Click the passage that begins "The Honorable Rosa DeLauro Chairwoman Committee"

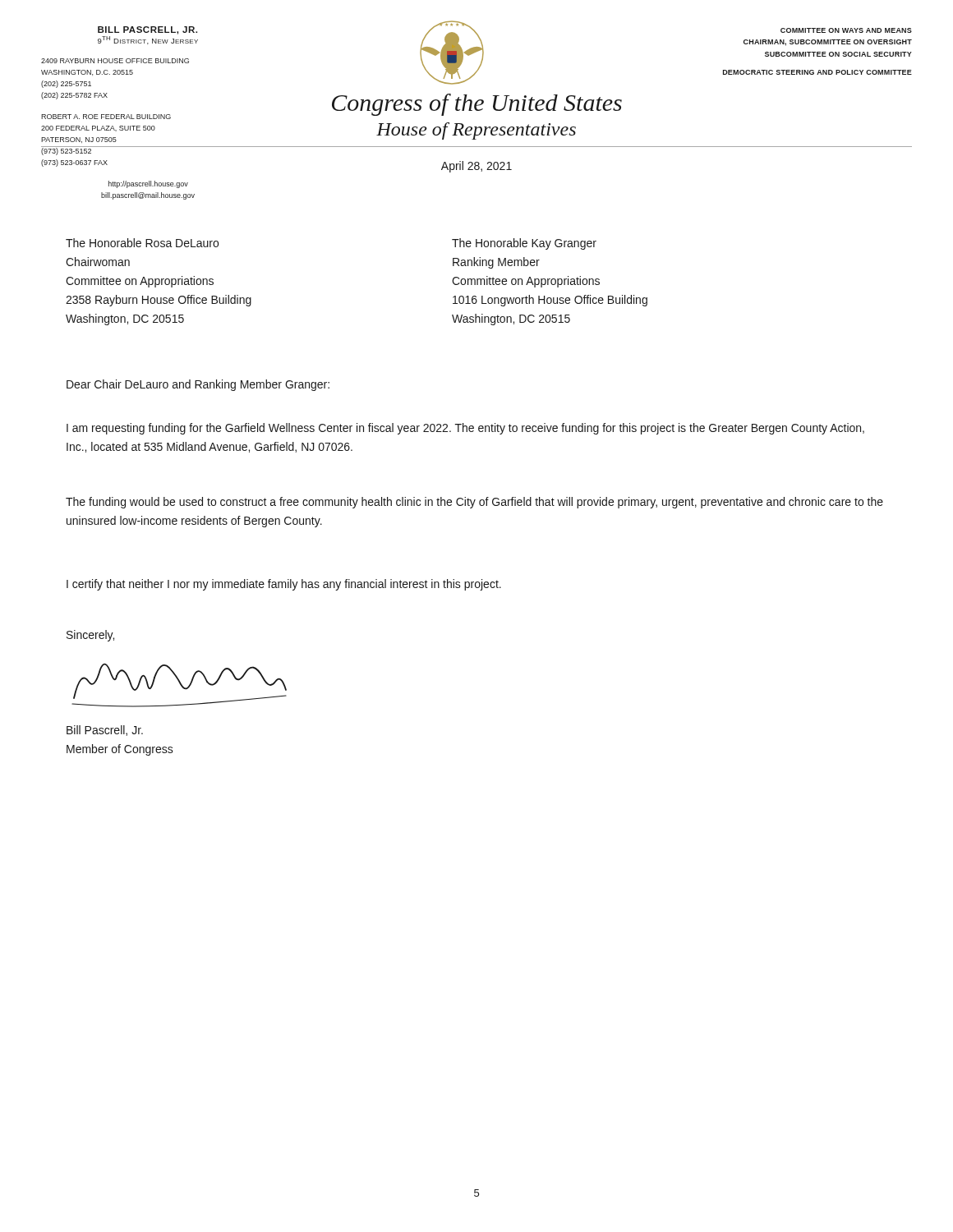point(159,281)
